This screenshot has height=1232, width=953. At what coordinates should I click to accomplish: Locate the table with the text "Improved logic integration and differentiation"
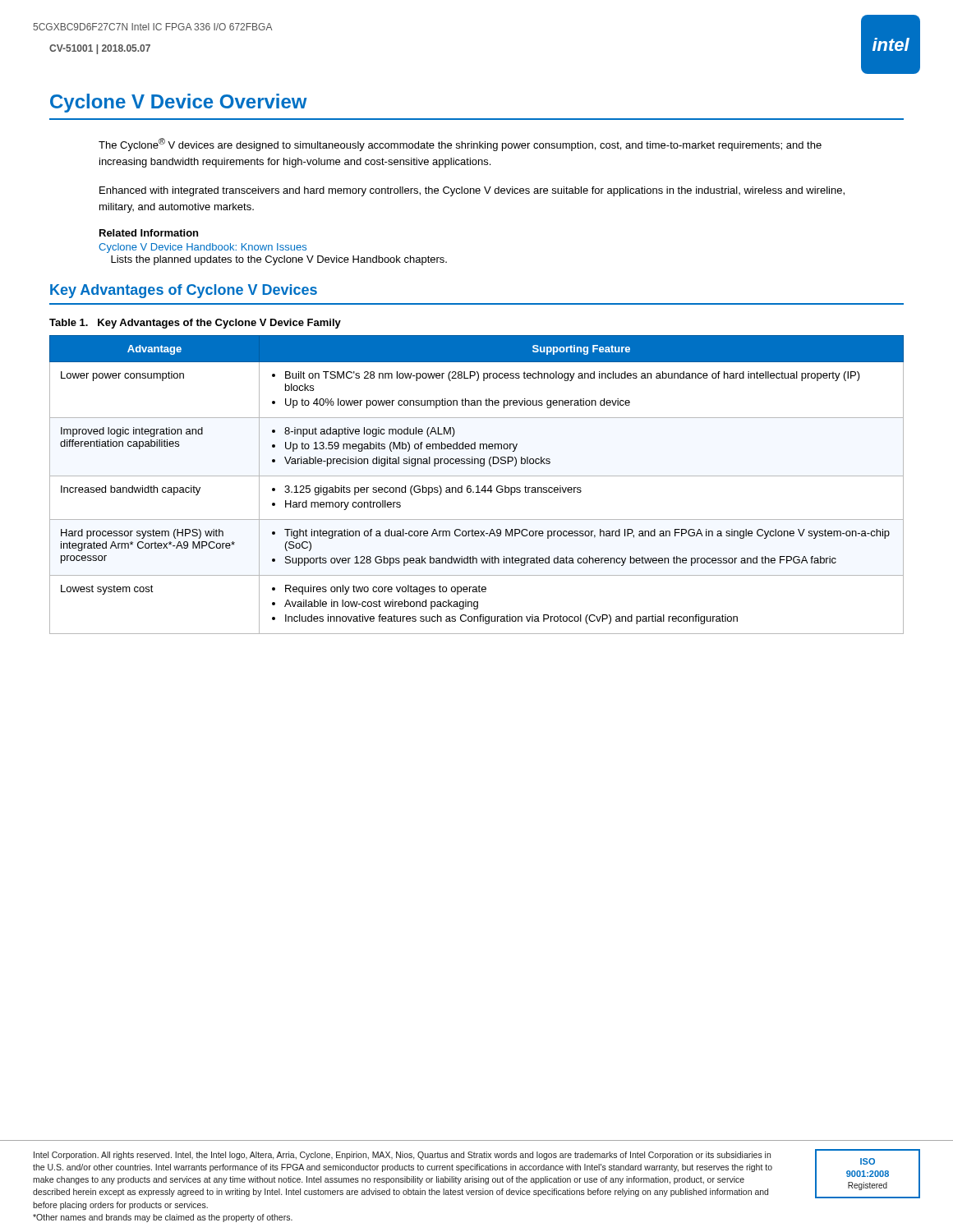click(476, 484)
